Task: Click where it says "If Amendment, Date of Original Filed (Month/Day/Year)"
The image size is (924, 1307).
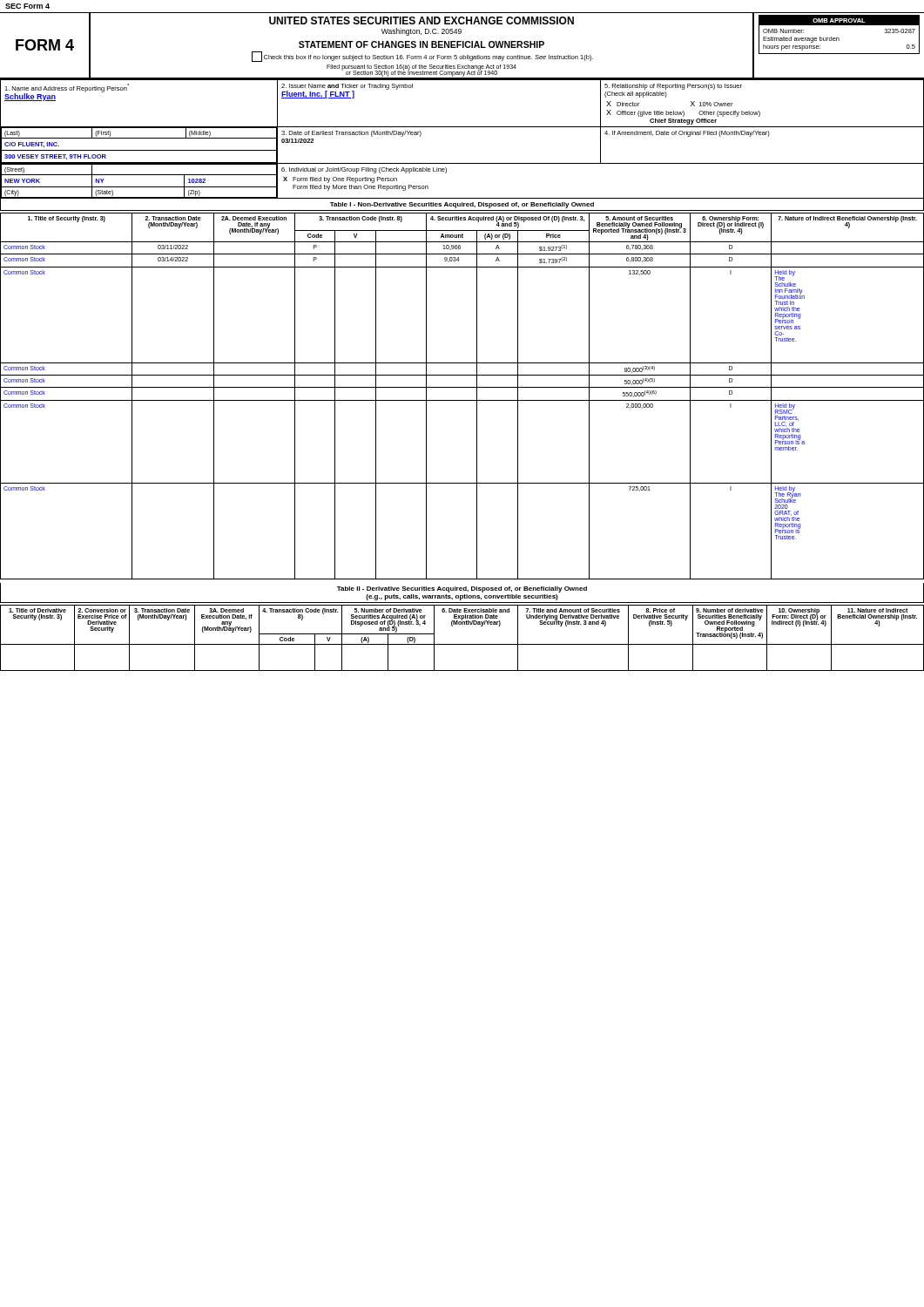Action: [687, 133]
